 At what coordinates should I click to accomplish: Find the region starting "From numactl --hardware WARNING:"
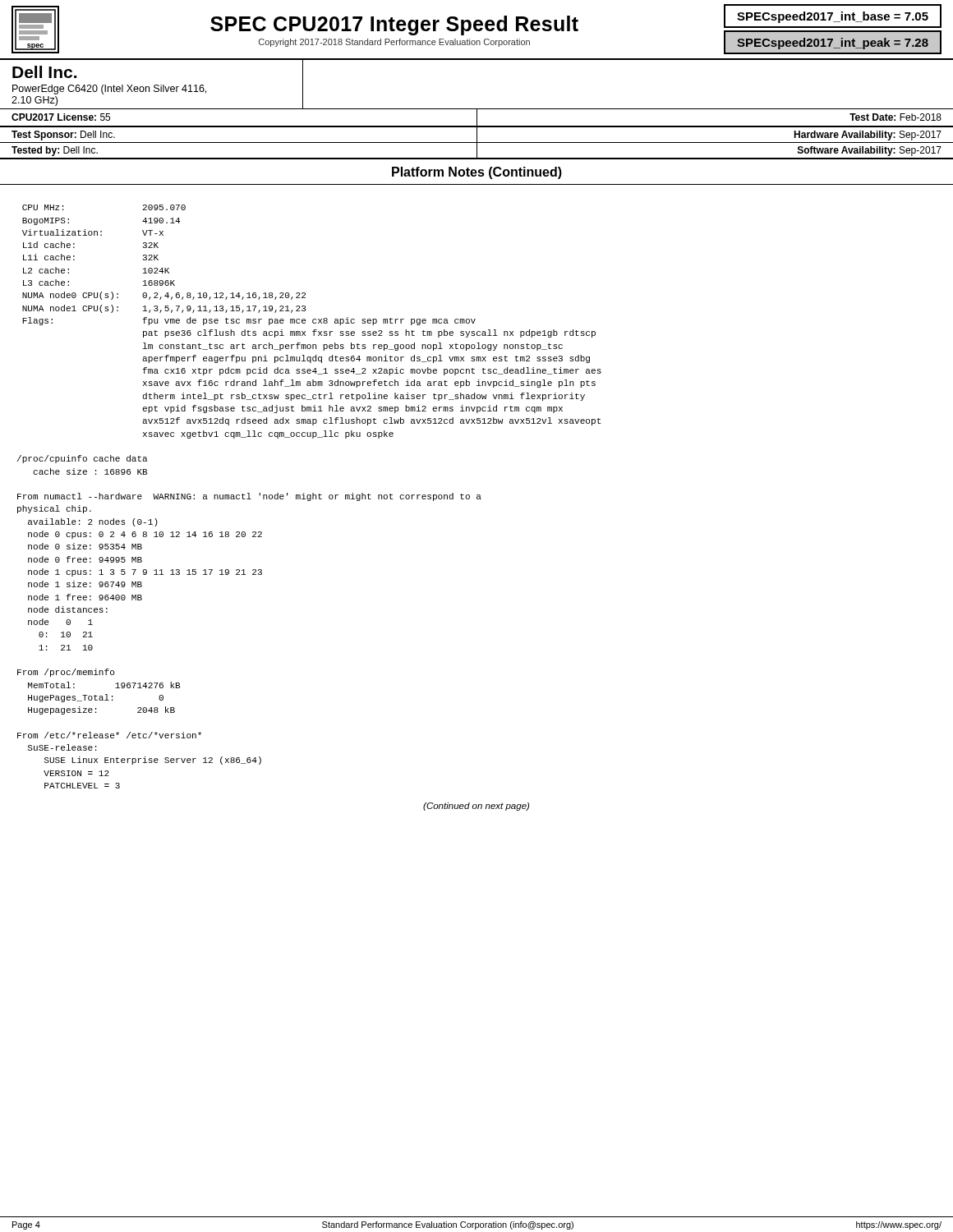click(249, 572)
